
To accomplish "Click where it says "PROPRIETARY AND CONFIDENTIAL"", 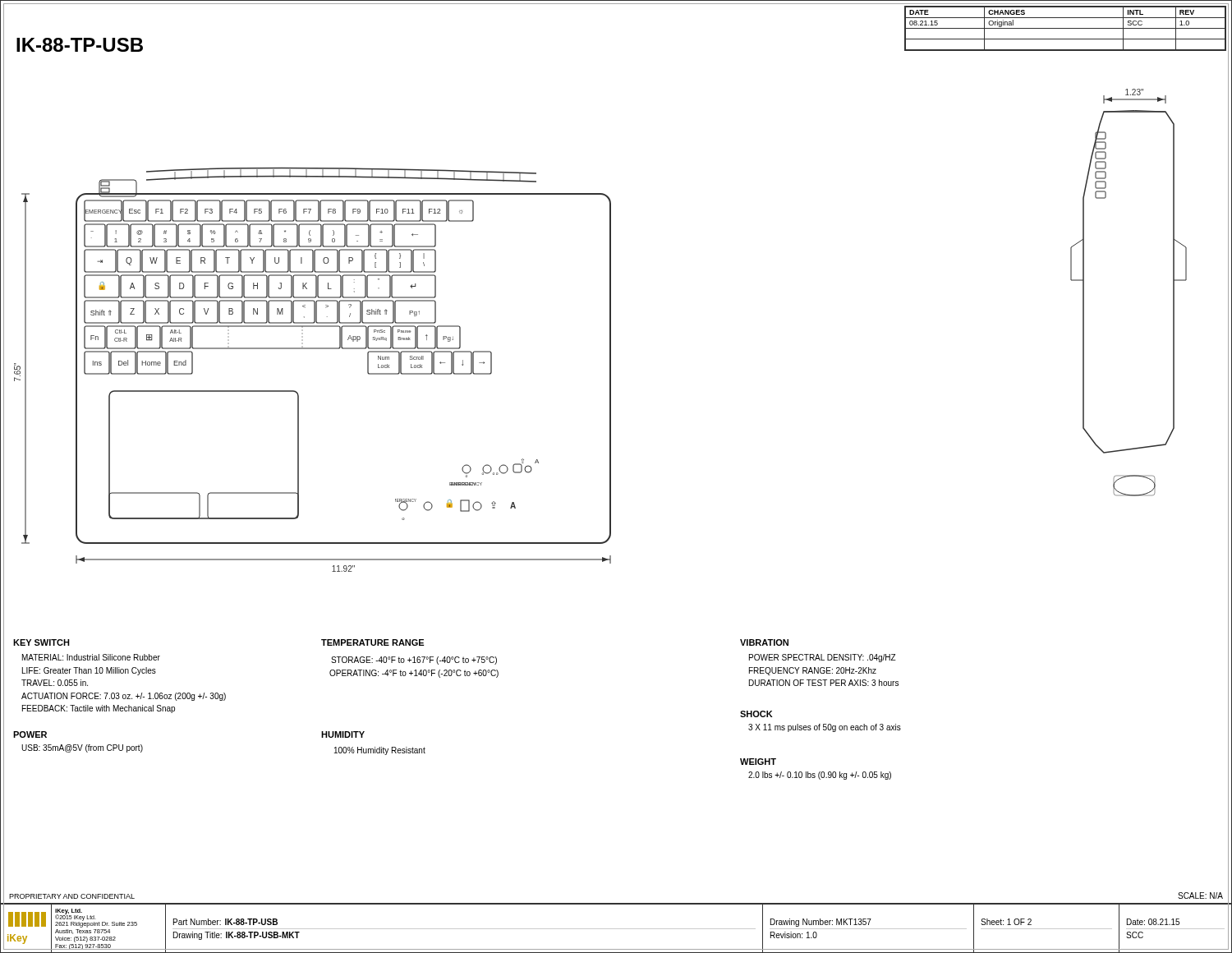I will coord(72,896).
